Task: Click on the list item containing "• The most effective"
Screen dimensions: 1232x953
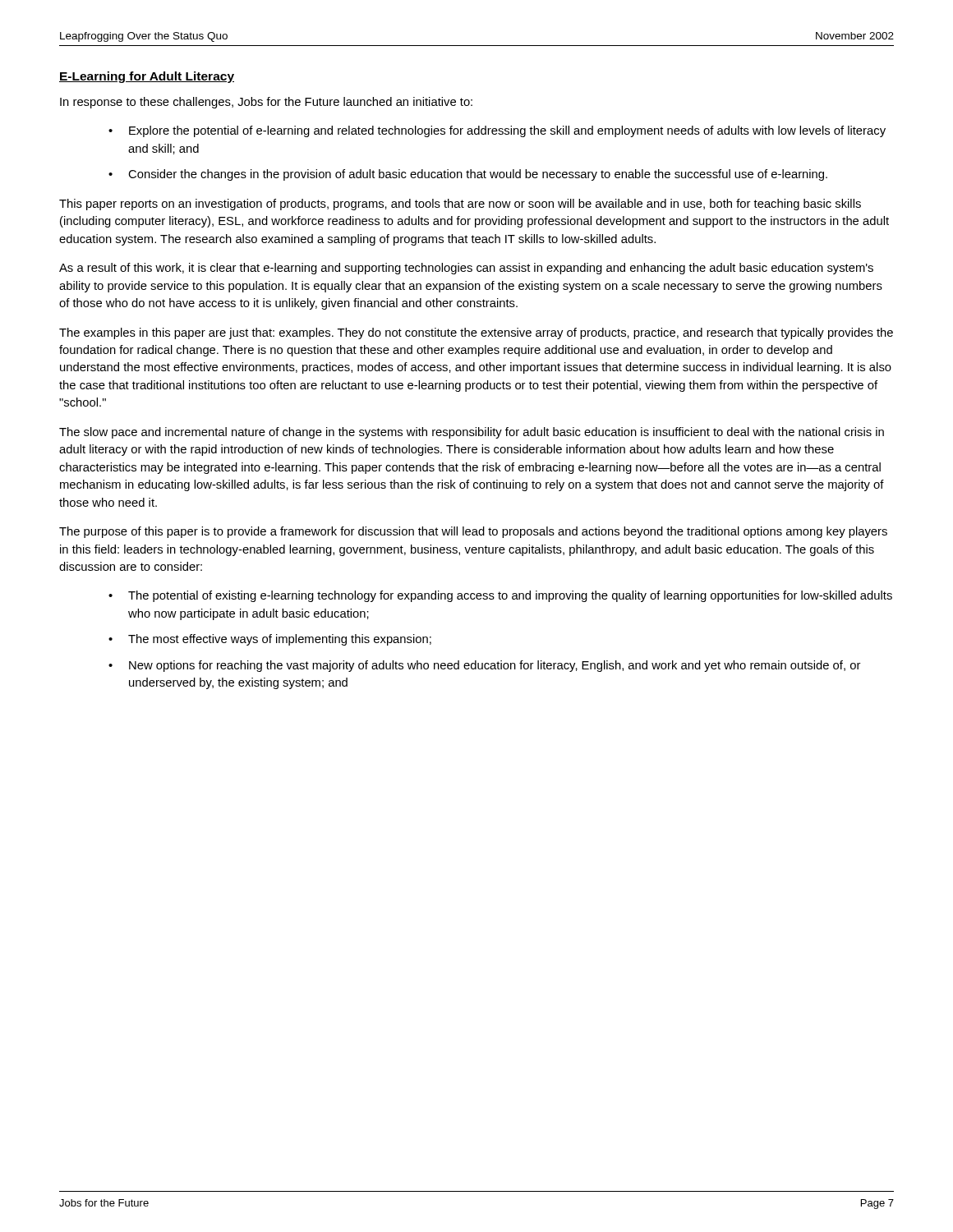Action: click(270, 640)
